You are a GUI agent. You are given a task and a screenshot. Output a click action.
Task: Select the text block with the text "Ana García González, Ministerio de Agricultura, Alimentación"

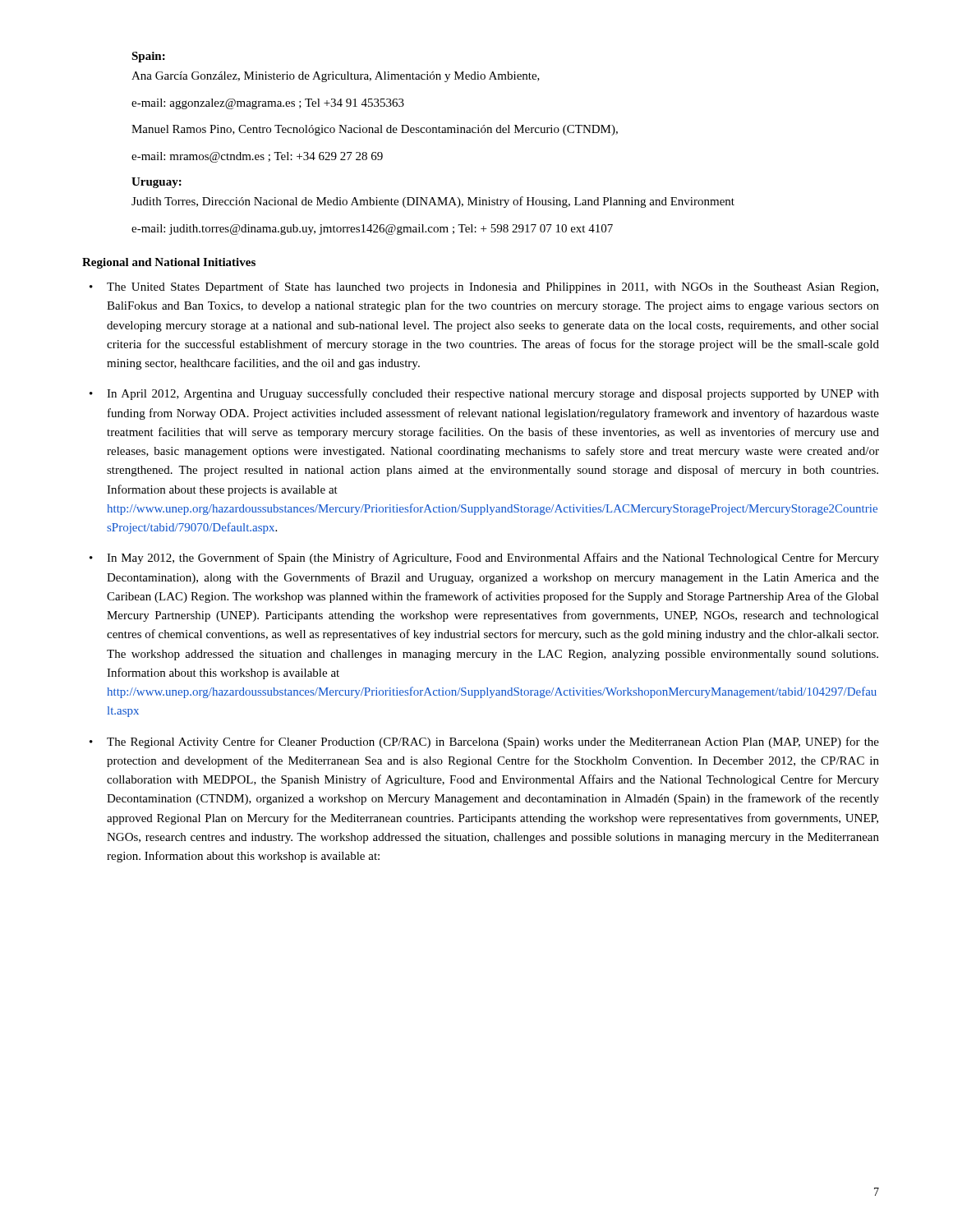[x=336, y=76]
